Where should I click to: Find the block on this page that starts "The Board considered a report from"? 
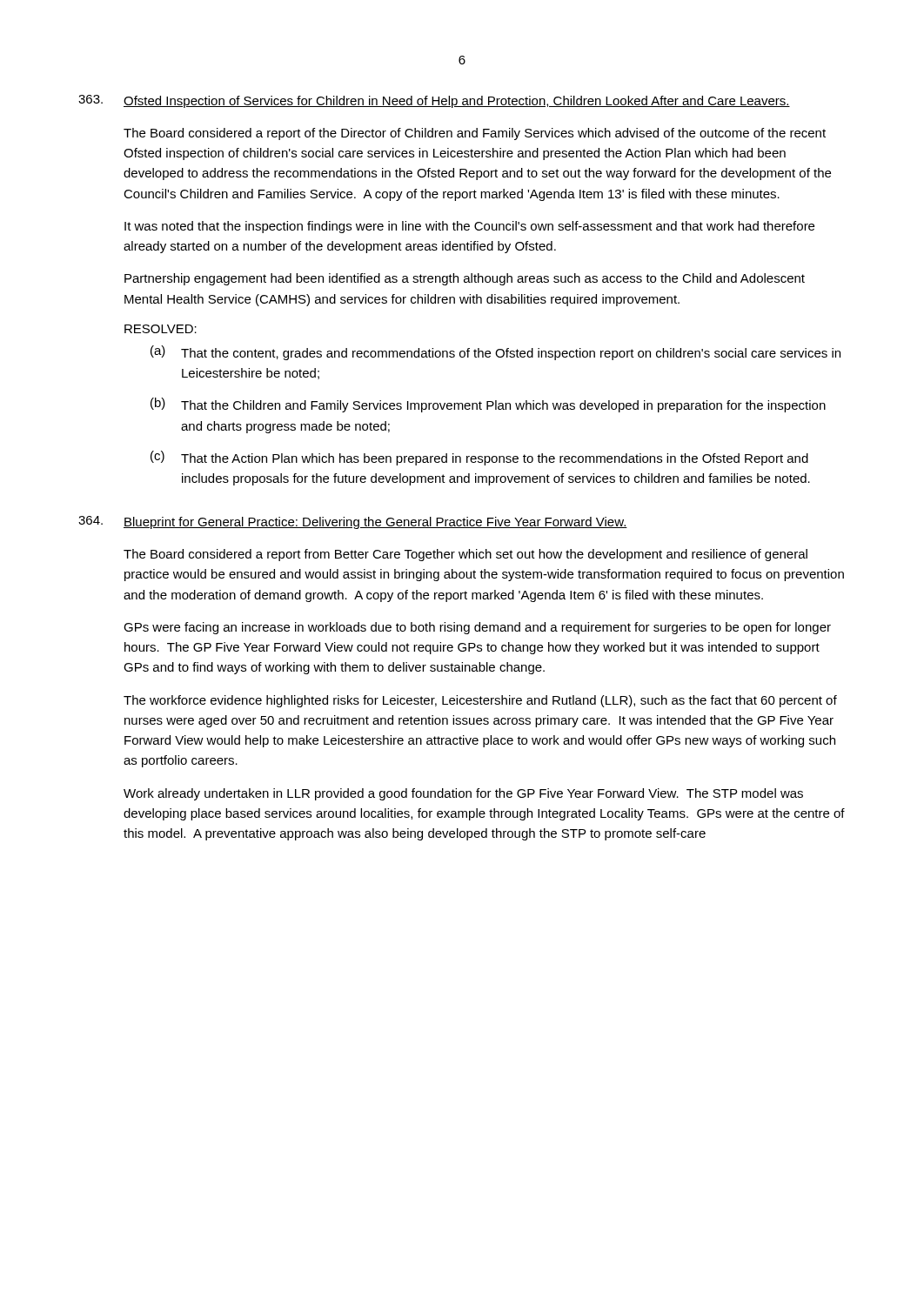coord(484,574)
